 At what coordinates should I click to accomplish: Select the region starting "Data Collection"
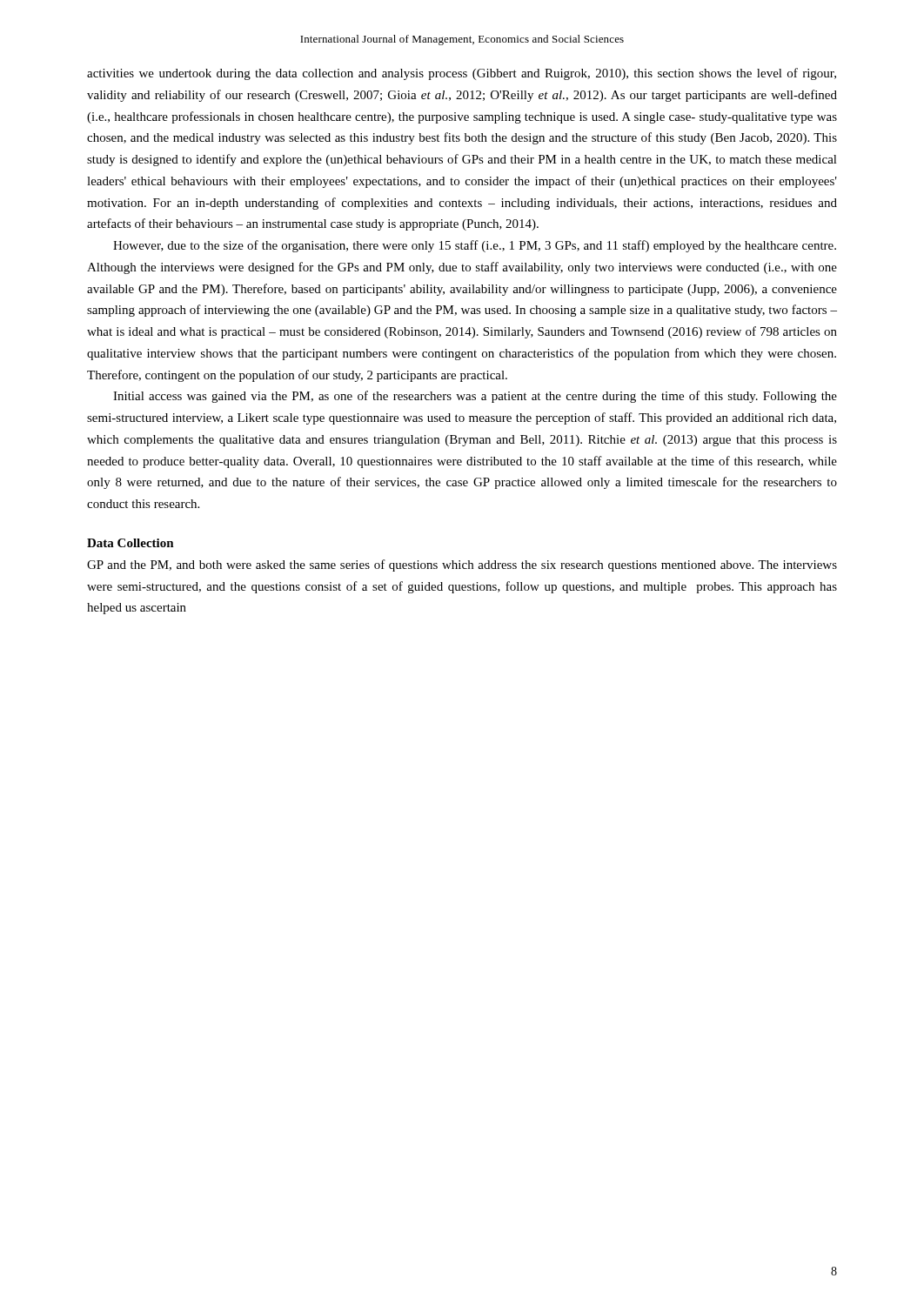(130, 543)
